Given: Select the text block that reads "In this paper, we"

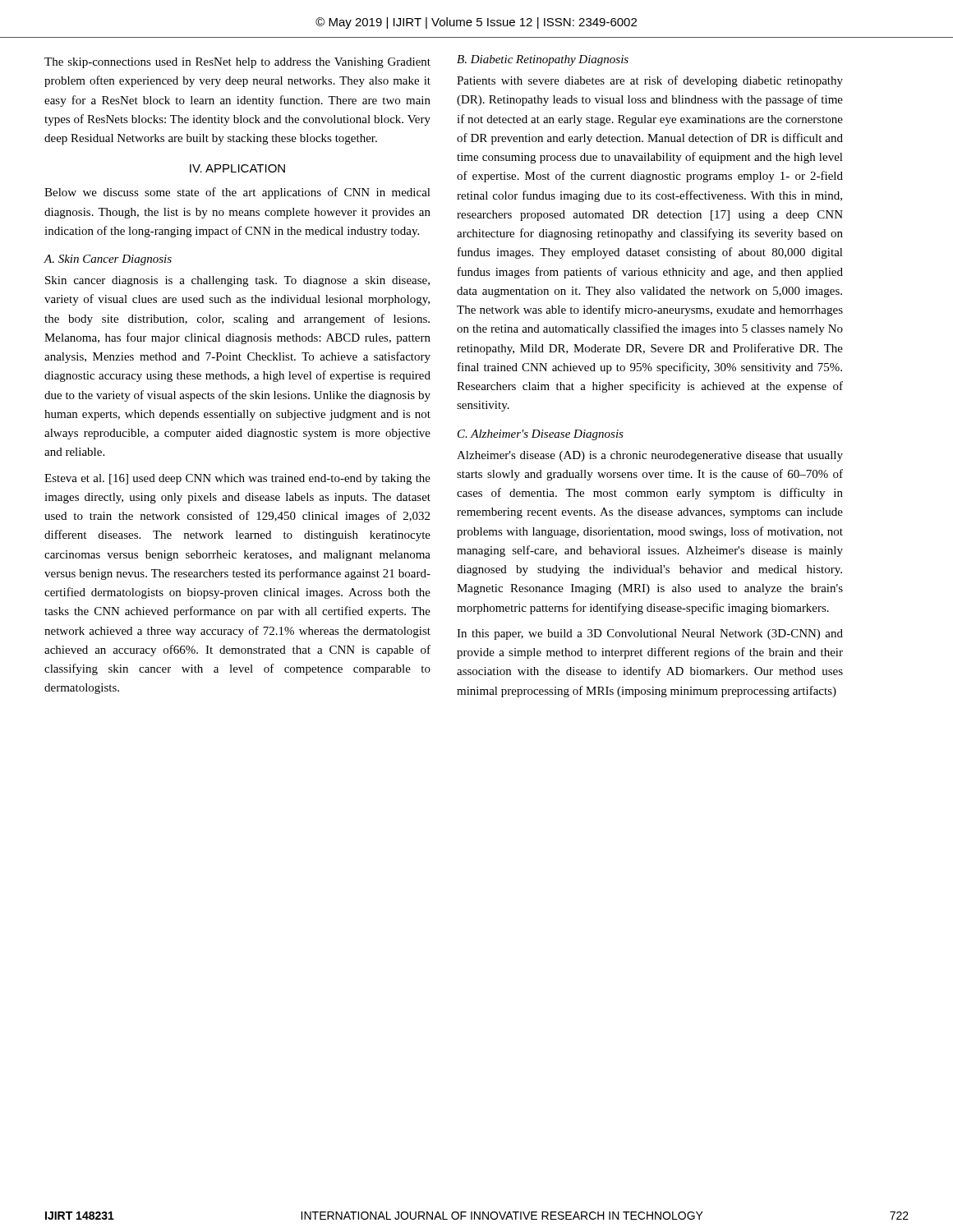Looking at the screenshot, I should pos(650,662).
